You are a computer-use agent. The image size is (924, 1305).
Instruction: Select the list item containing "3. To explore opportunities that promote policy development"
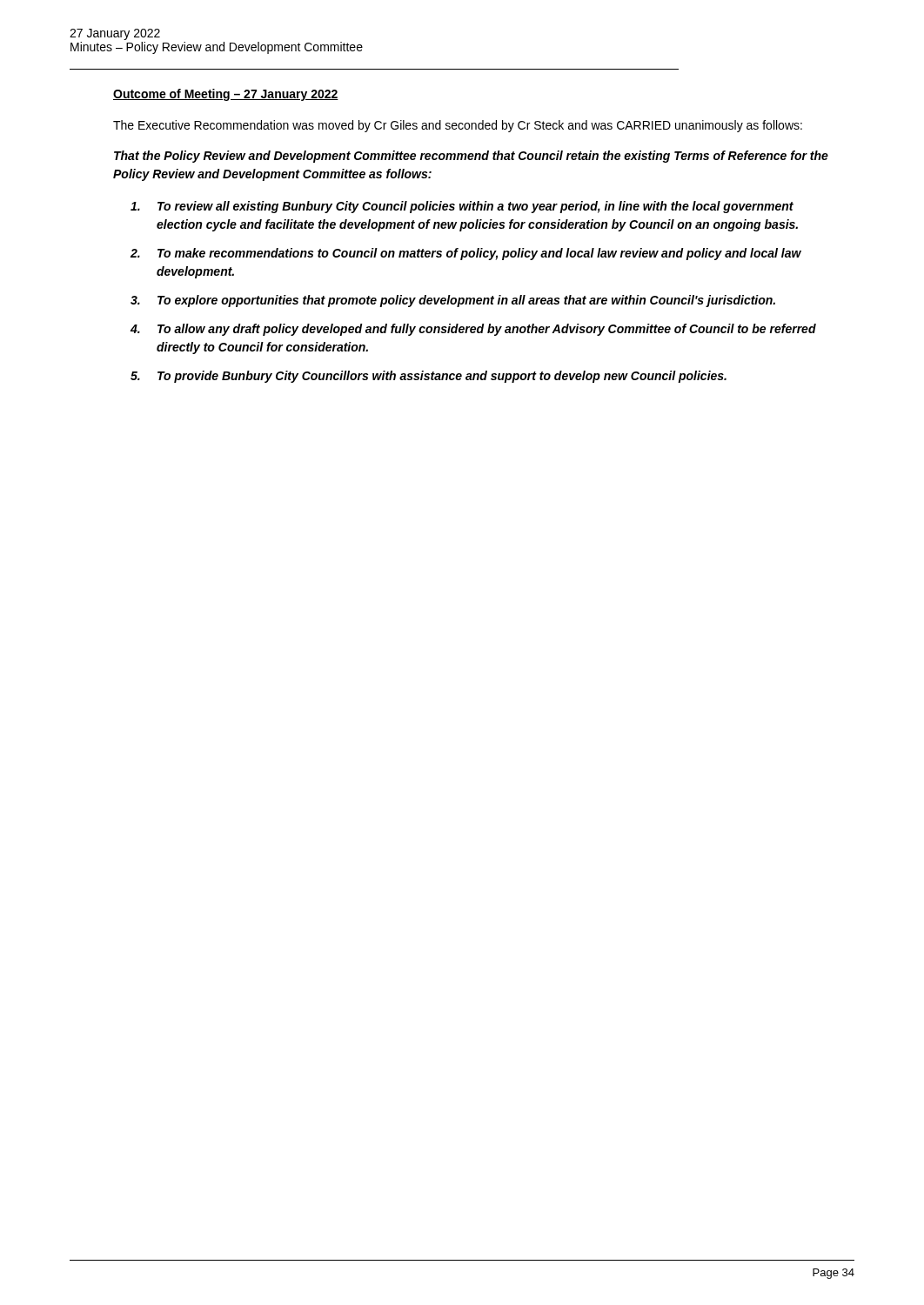[x=484, y=301]
